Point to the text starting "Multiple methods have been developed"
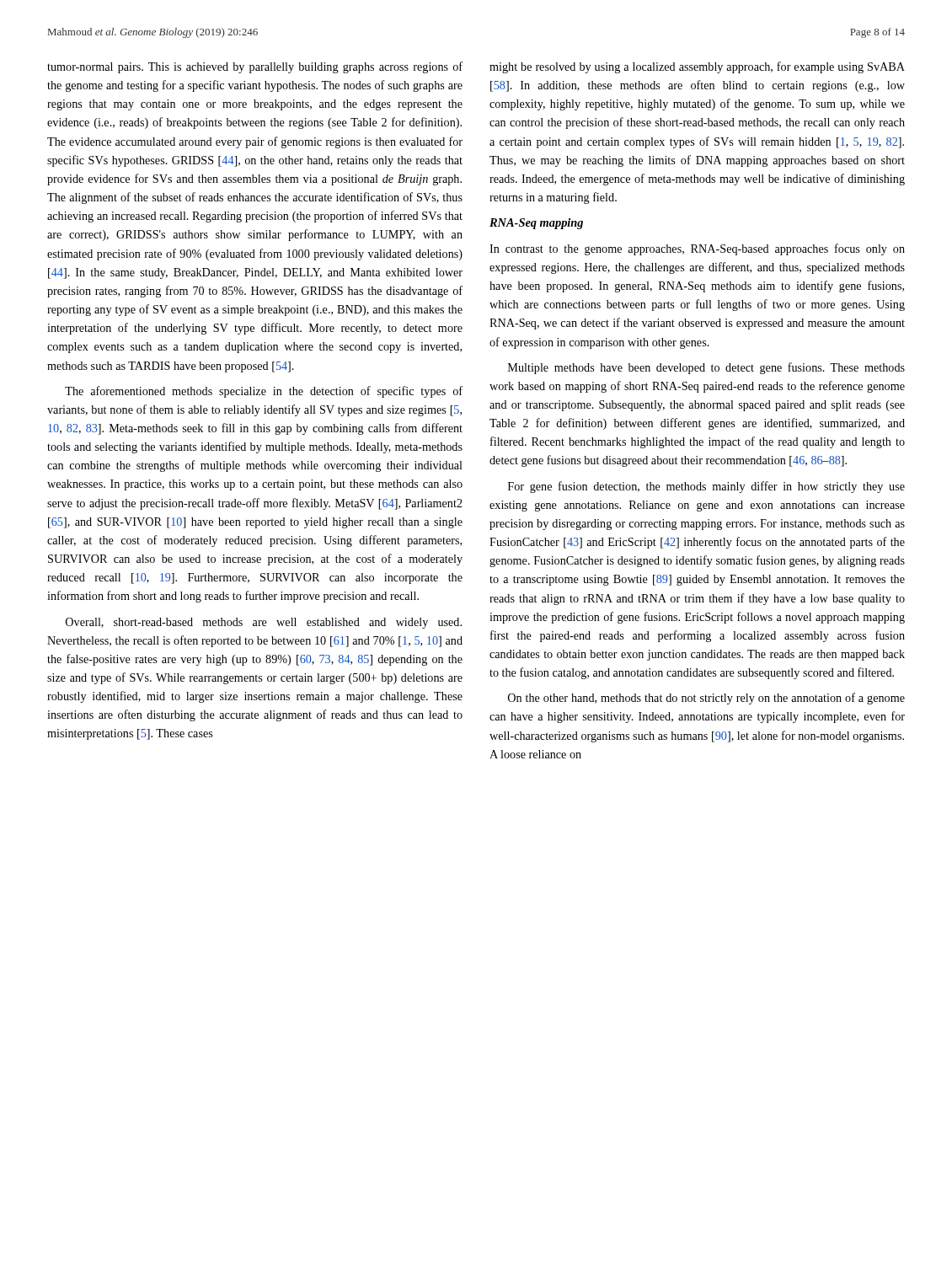Screen dimensions: 1264x952 [x=697, y=414]
